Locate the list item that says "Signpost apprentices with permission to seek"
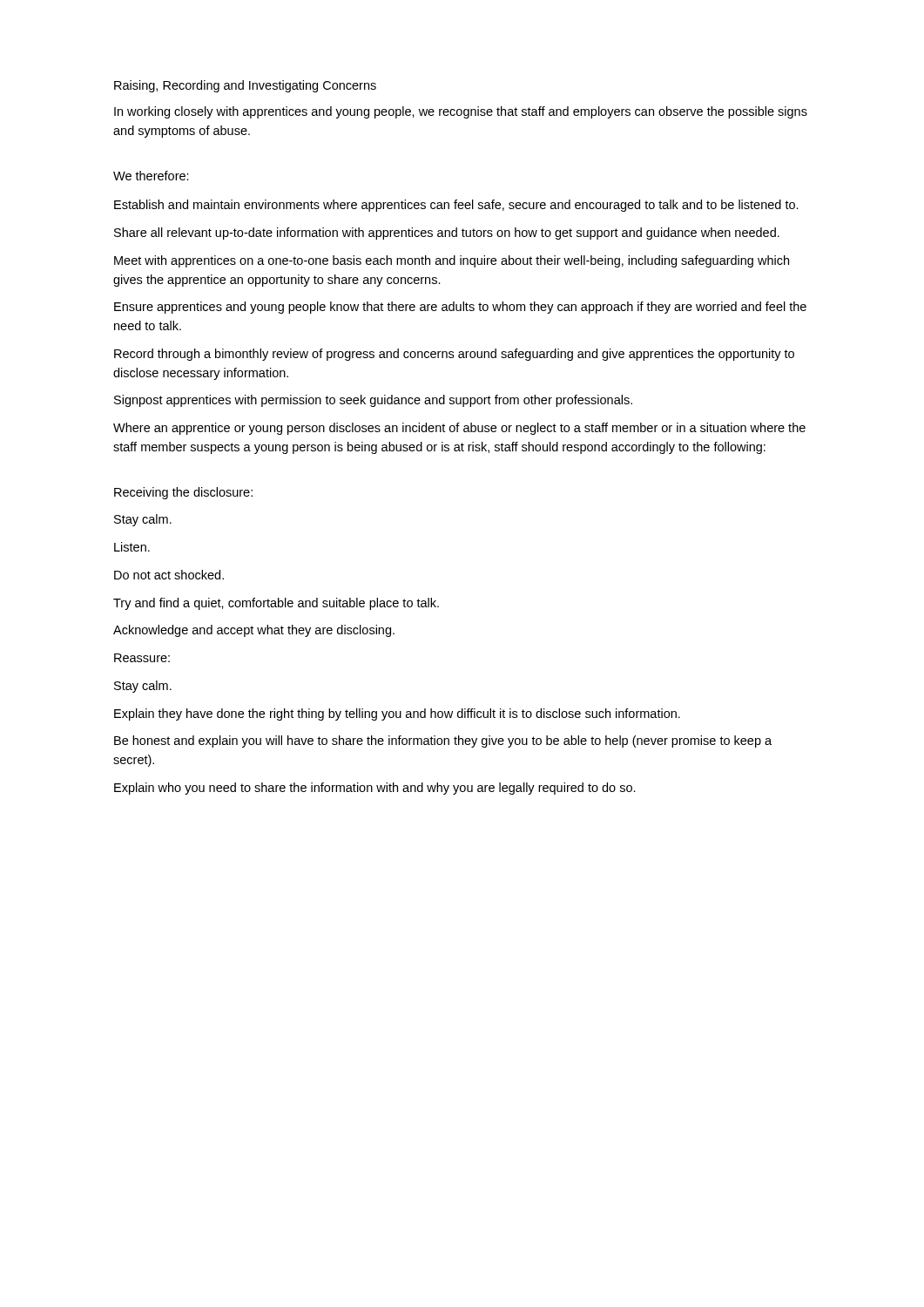The image size is (924, 1307). coord(373,400)
